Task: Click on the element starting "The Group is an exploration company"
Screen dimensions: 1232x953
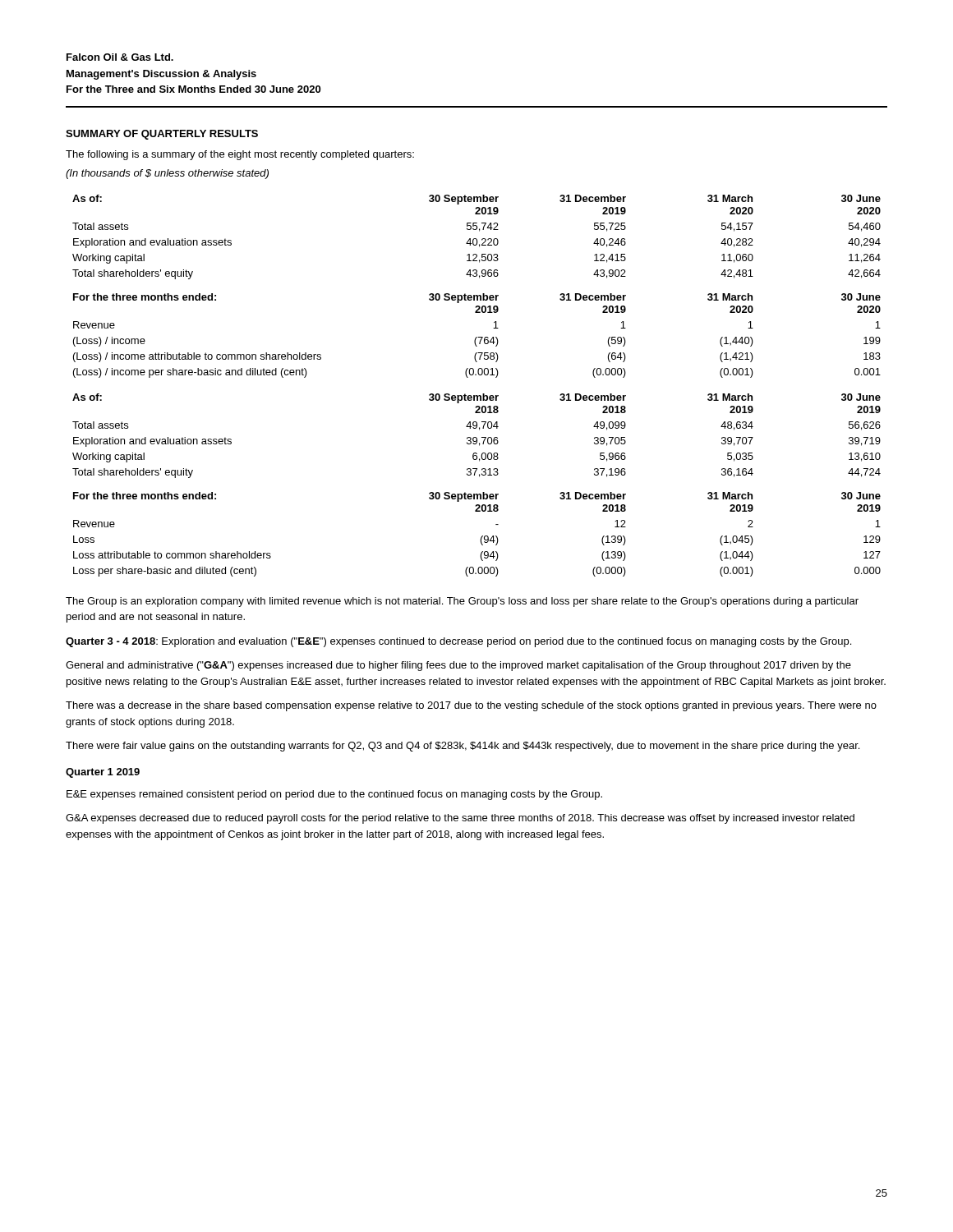Action: pos(462,608)
